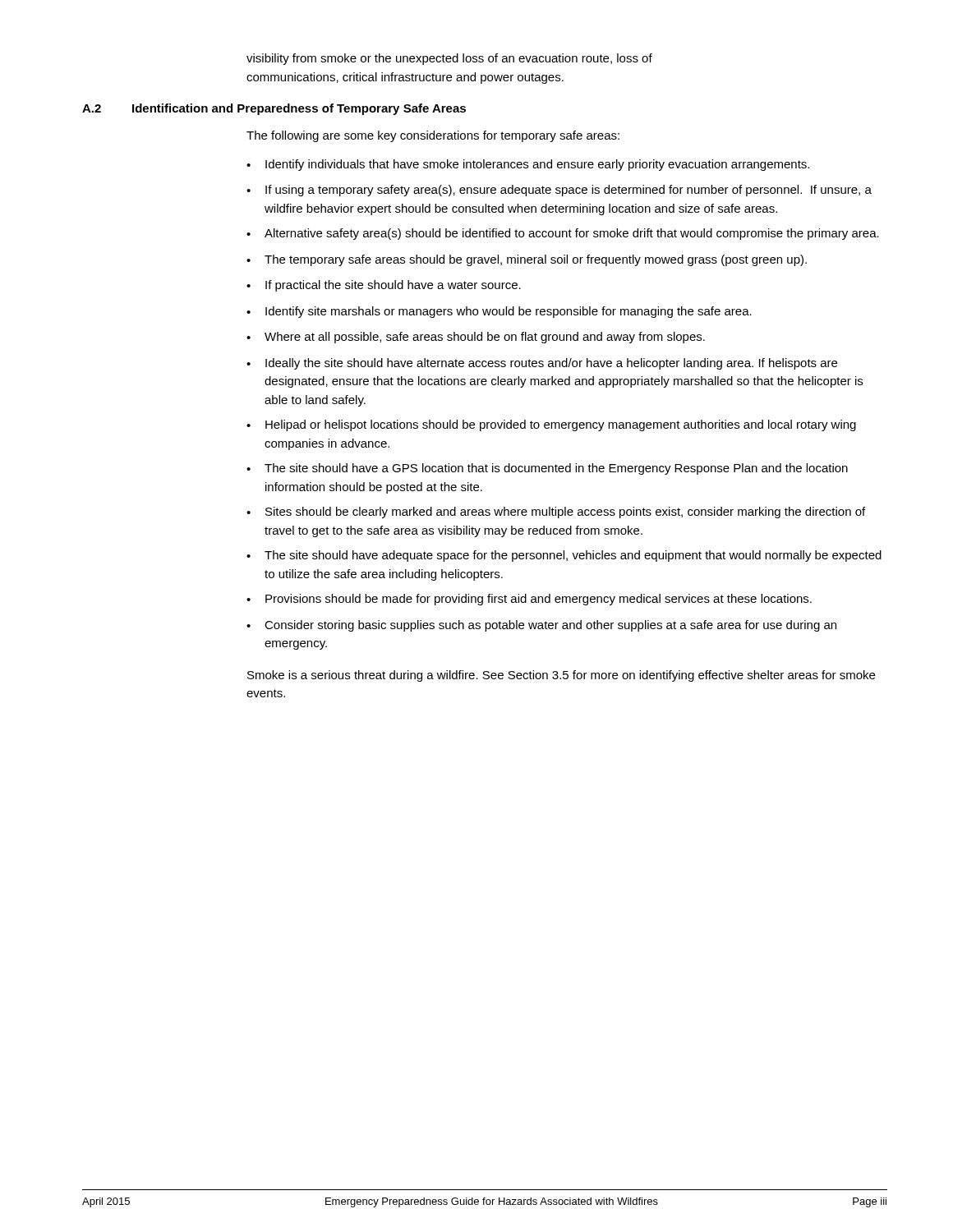Click the passage that begins "• Where at all"

(567, 337)
